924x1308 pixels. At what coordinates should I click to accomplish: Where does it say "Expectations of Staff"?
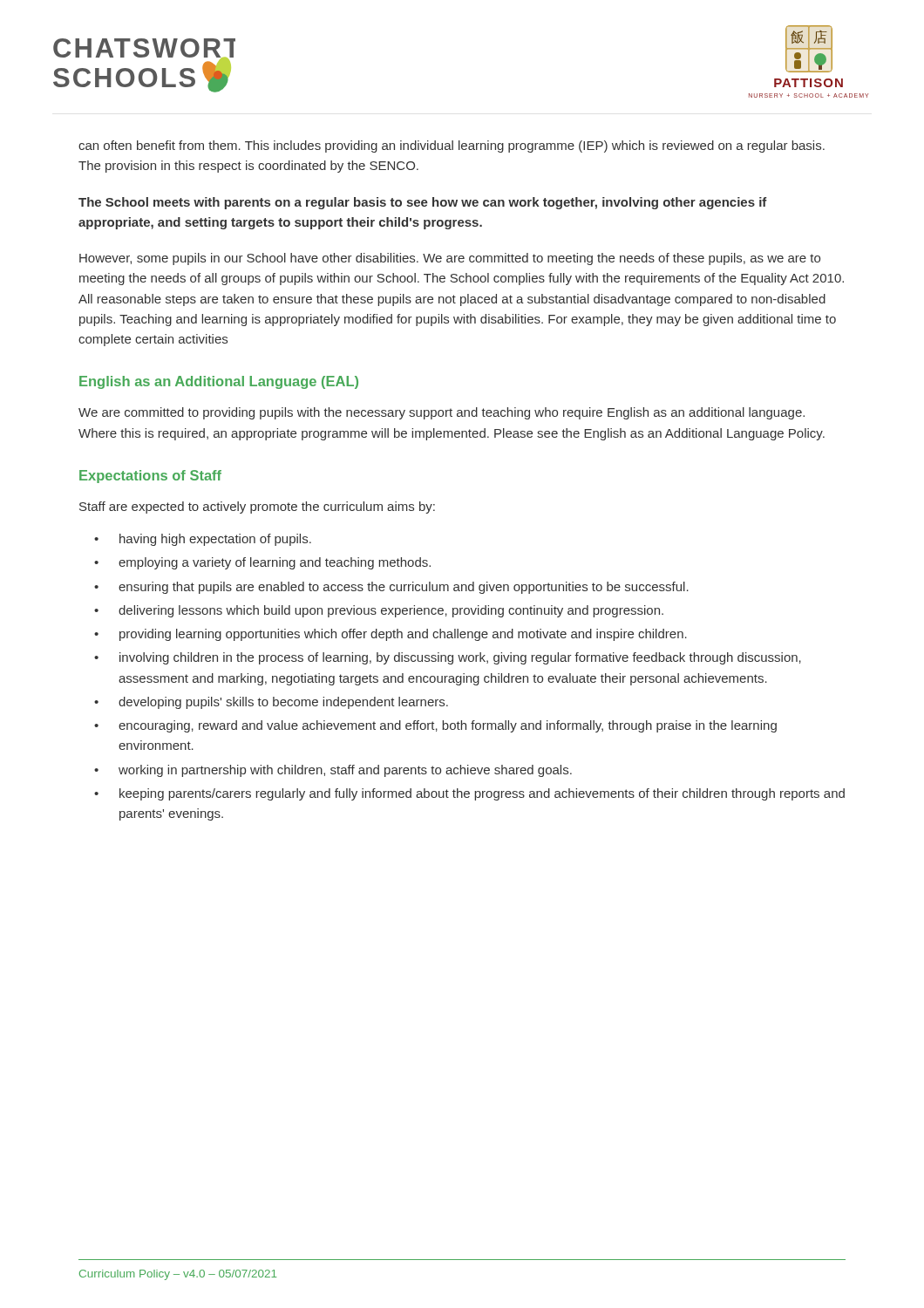[150, 475]
